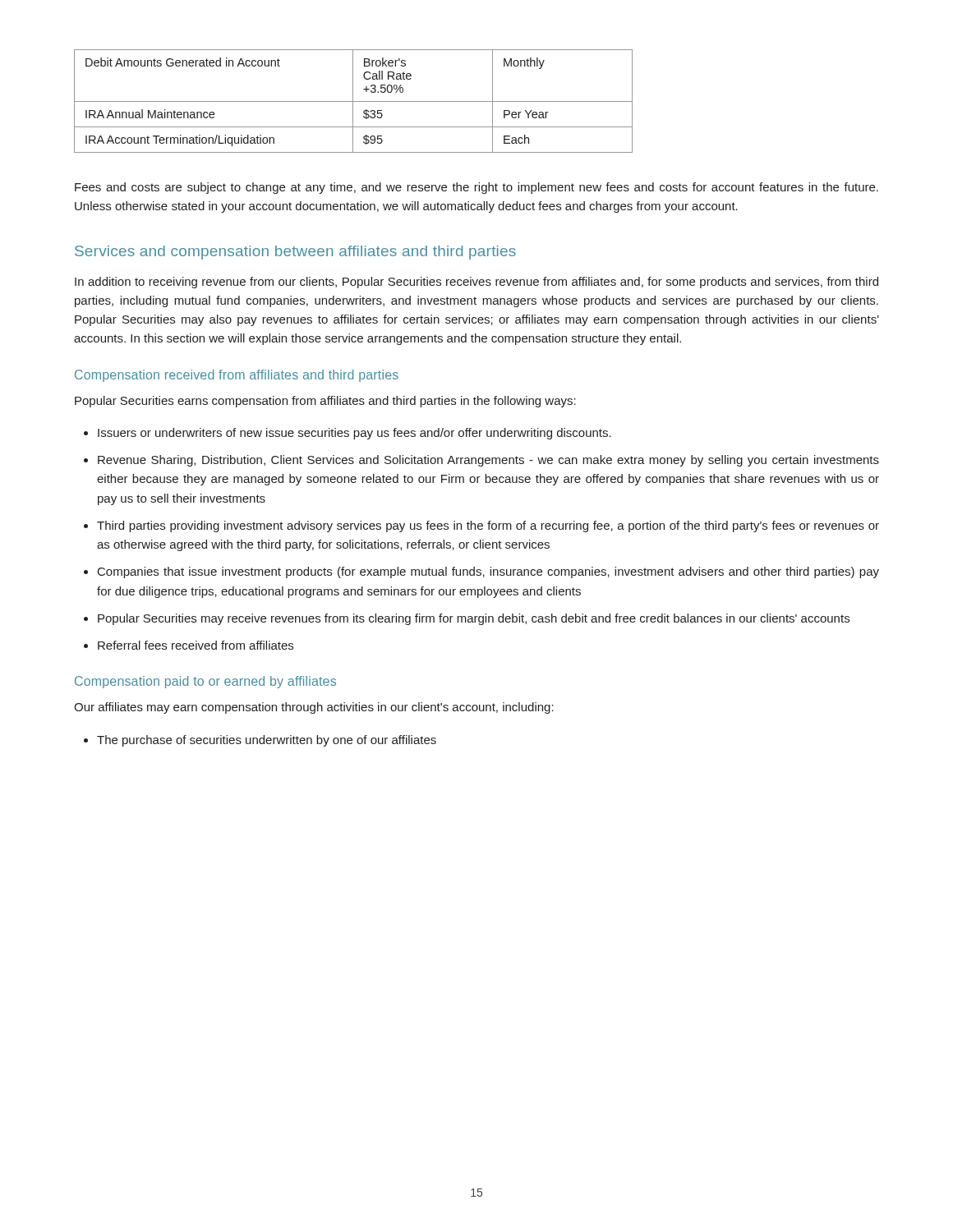Locate the table with the text "IRA Account Termination/Liquidation"
Screen dimensions: 1232x953
[476, 101]
